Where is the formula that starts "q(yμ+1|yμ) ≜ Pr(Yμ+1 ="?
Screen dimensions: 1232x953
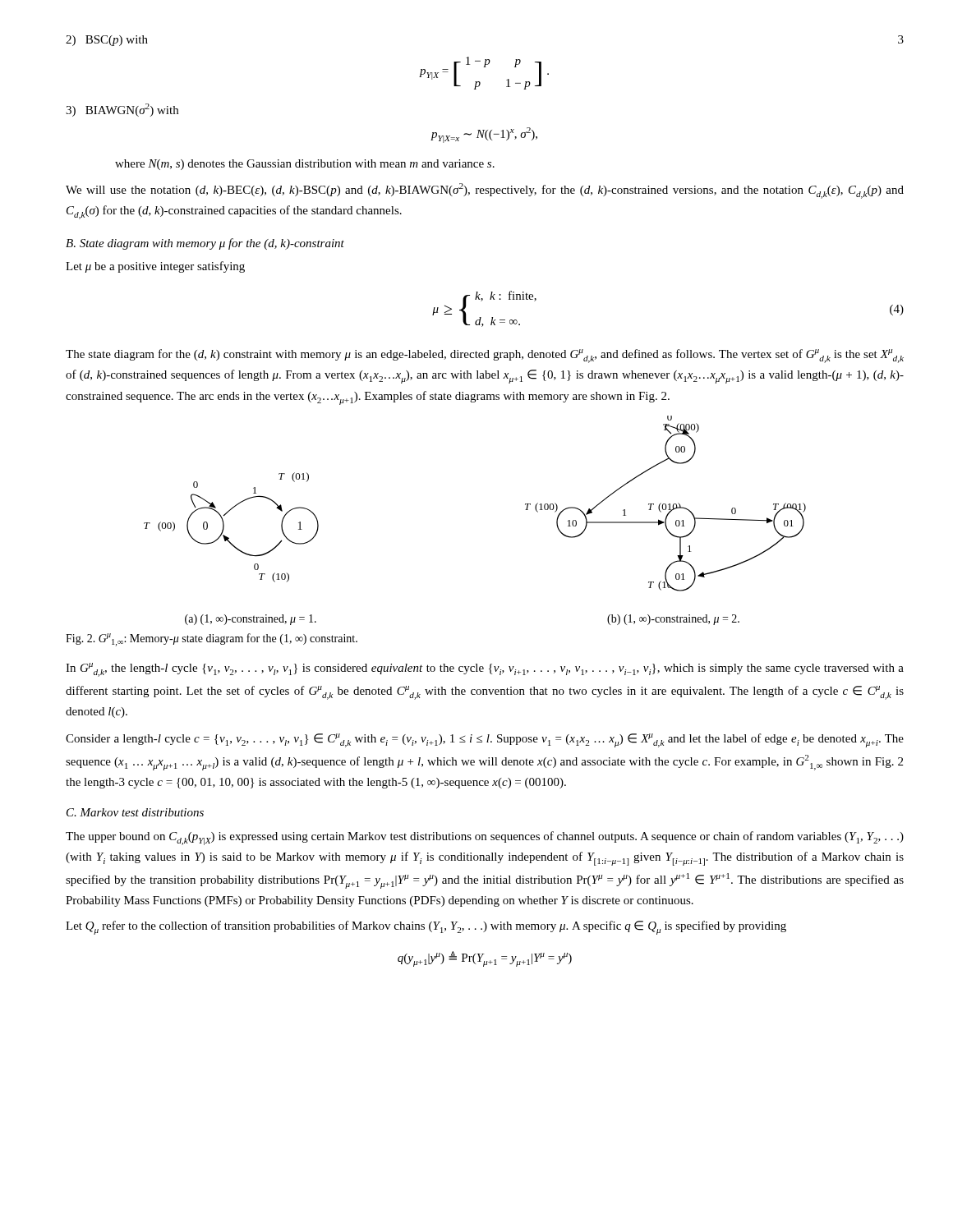coord(485,958)
